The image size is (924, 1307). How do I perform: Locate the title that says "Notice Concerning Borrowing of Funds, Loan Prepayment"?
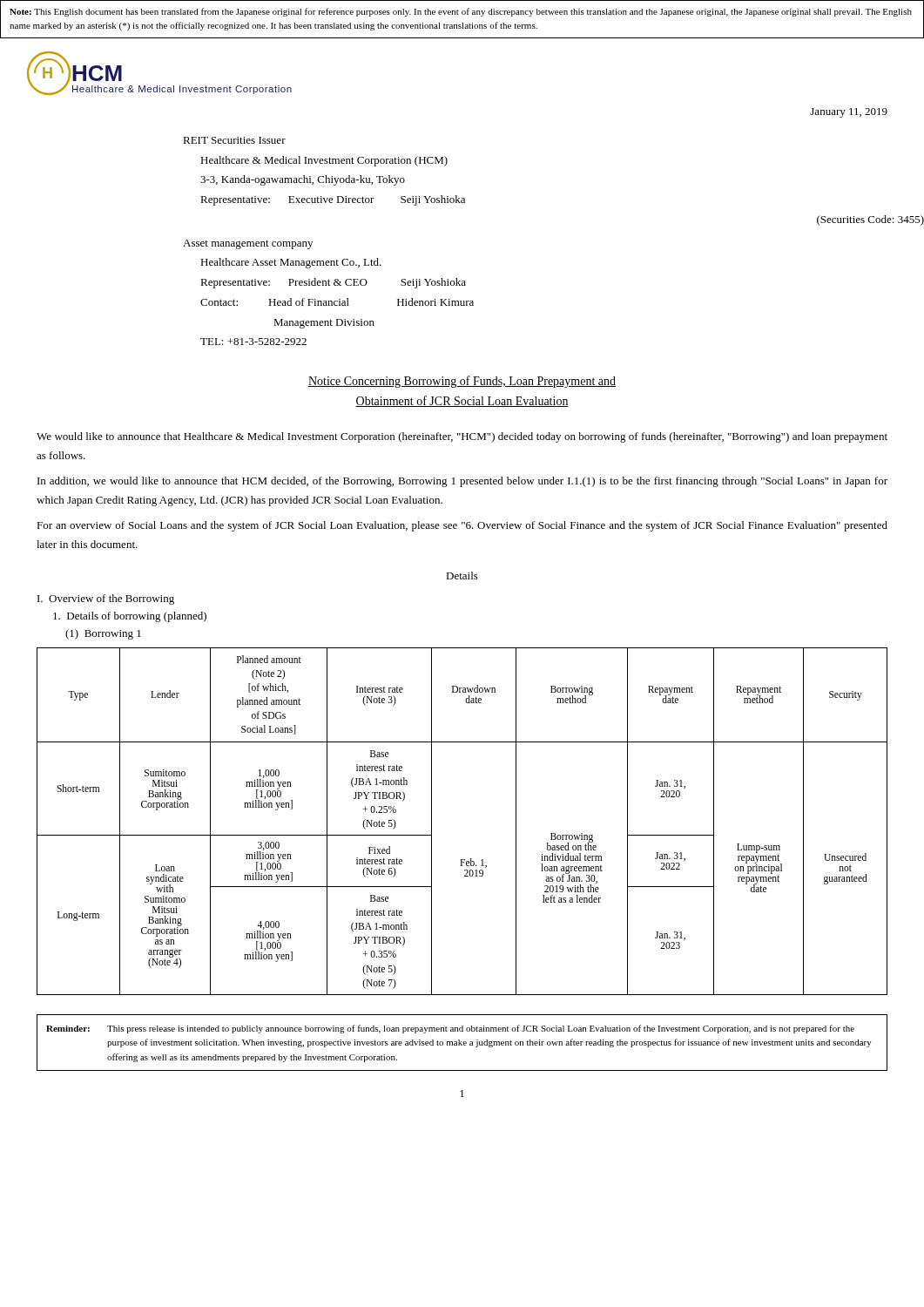tap(462, 391)
